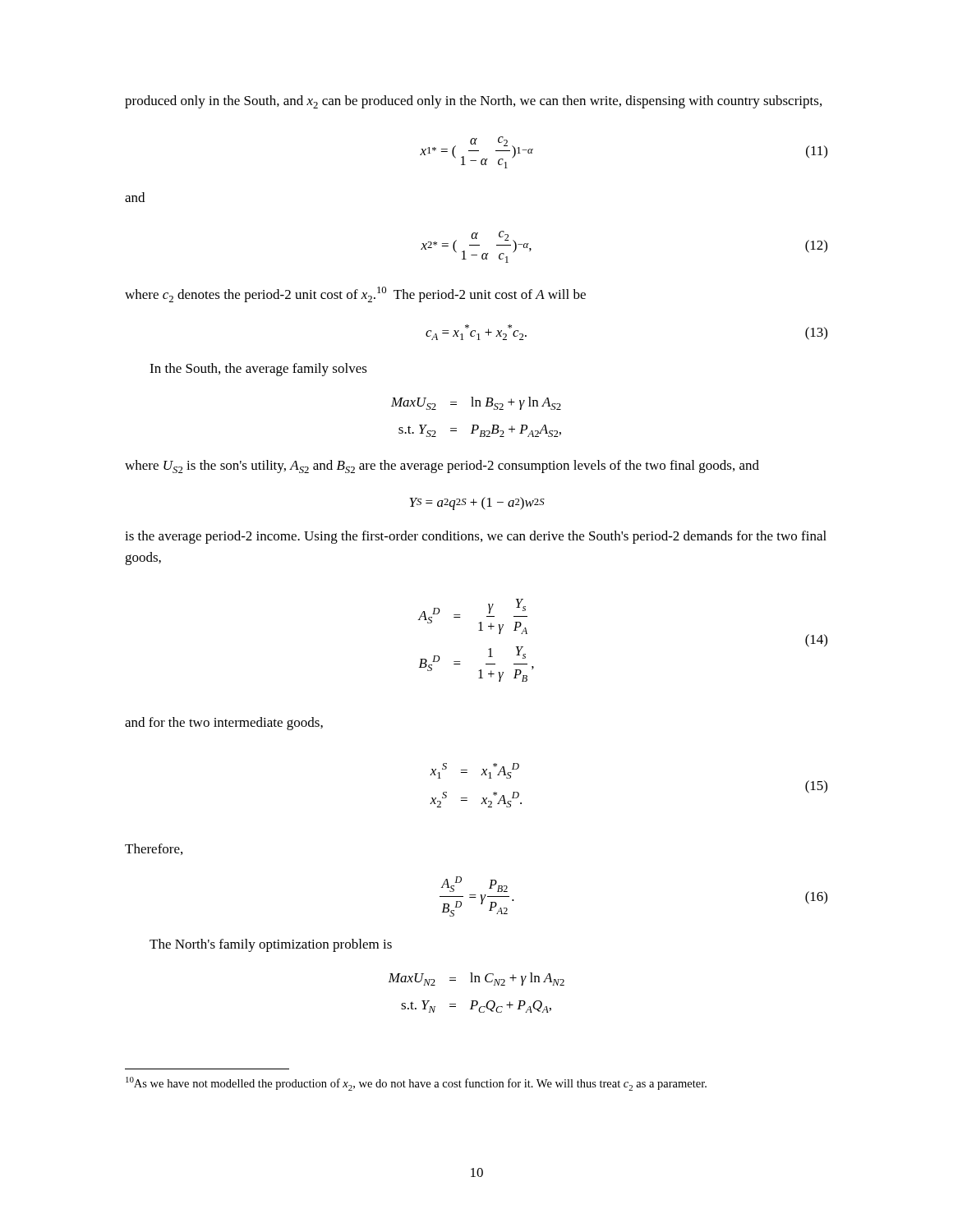Point to the block starting "The North's family optimization problem is"
This screenshot has width=953, height=1232.
click(x=271, y=944)
